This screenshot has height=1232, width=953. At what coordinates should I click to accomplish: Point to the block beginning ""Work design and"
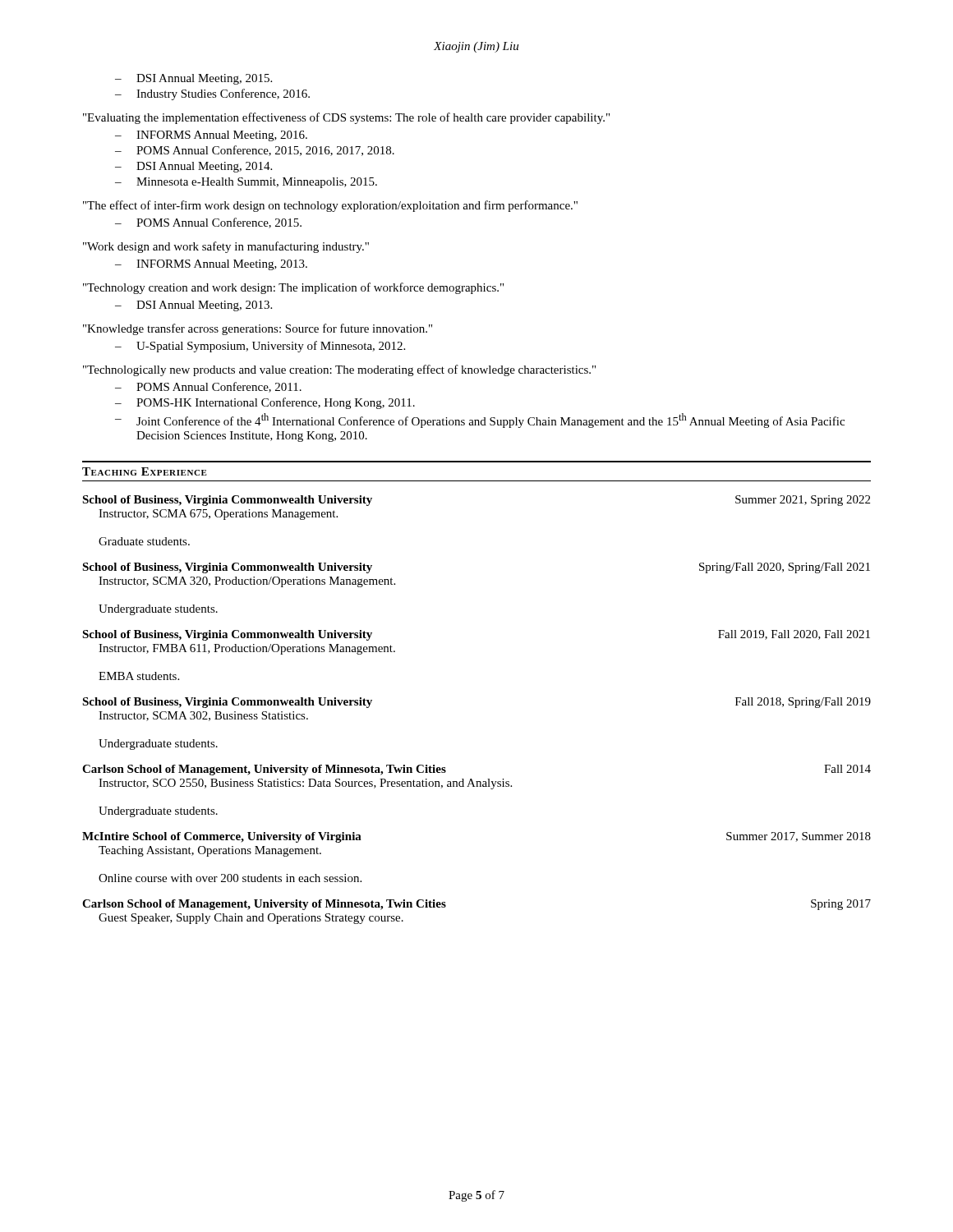pos(226,246)
